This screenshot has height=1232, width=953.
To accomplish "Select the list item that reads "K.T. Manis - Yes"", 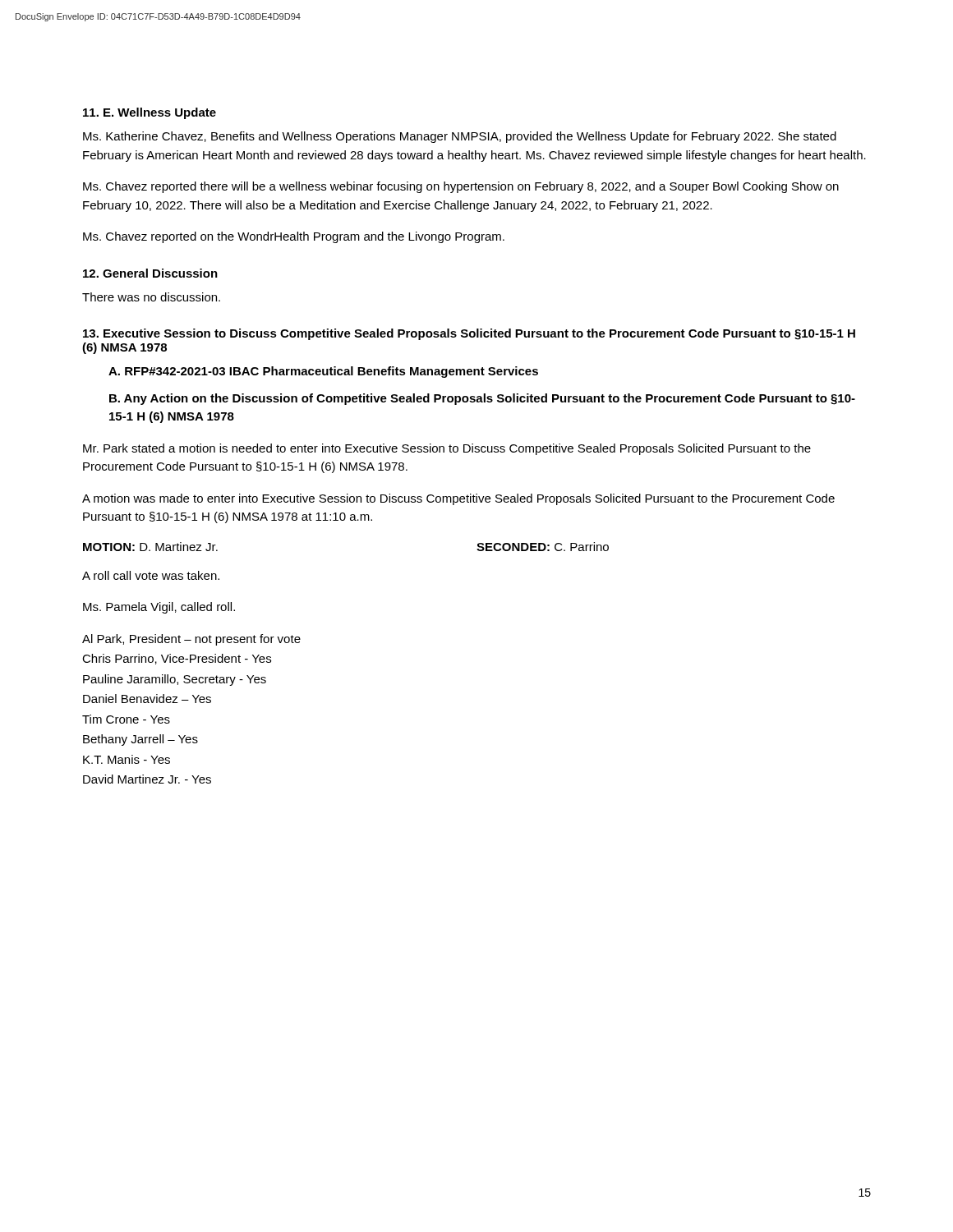I will [x=126, y=759].
